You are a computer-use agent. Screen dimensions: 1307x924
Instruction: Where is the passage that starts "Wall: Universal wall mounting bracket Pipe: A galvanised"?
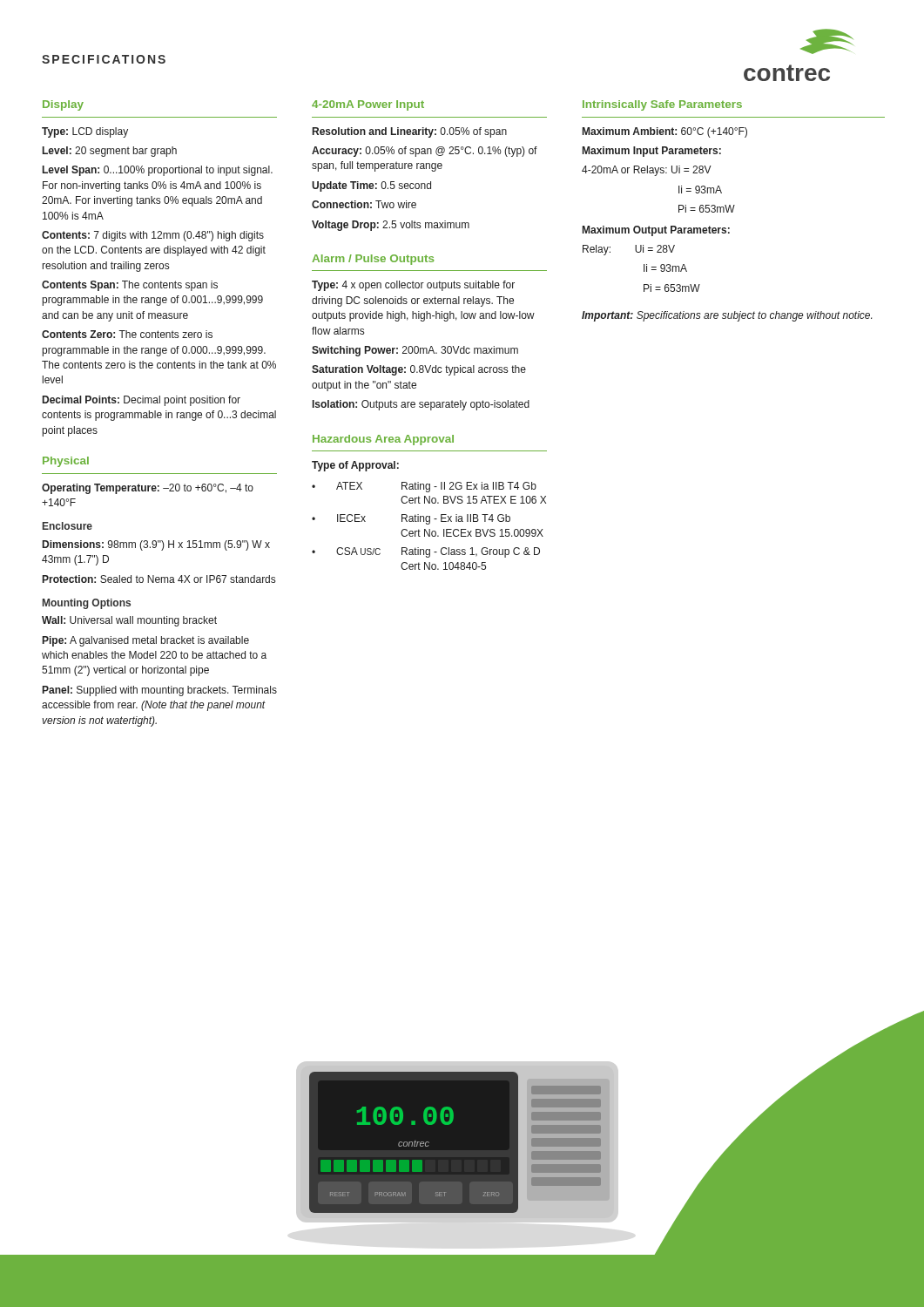[159, 671]
